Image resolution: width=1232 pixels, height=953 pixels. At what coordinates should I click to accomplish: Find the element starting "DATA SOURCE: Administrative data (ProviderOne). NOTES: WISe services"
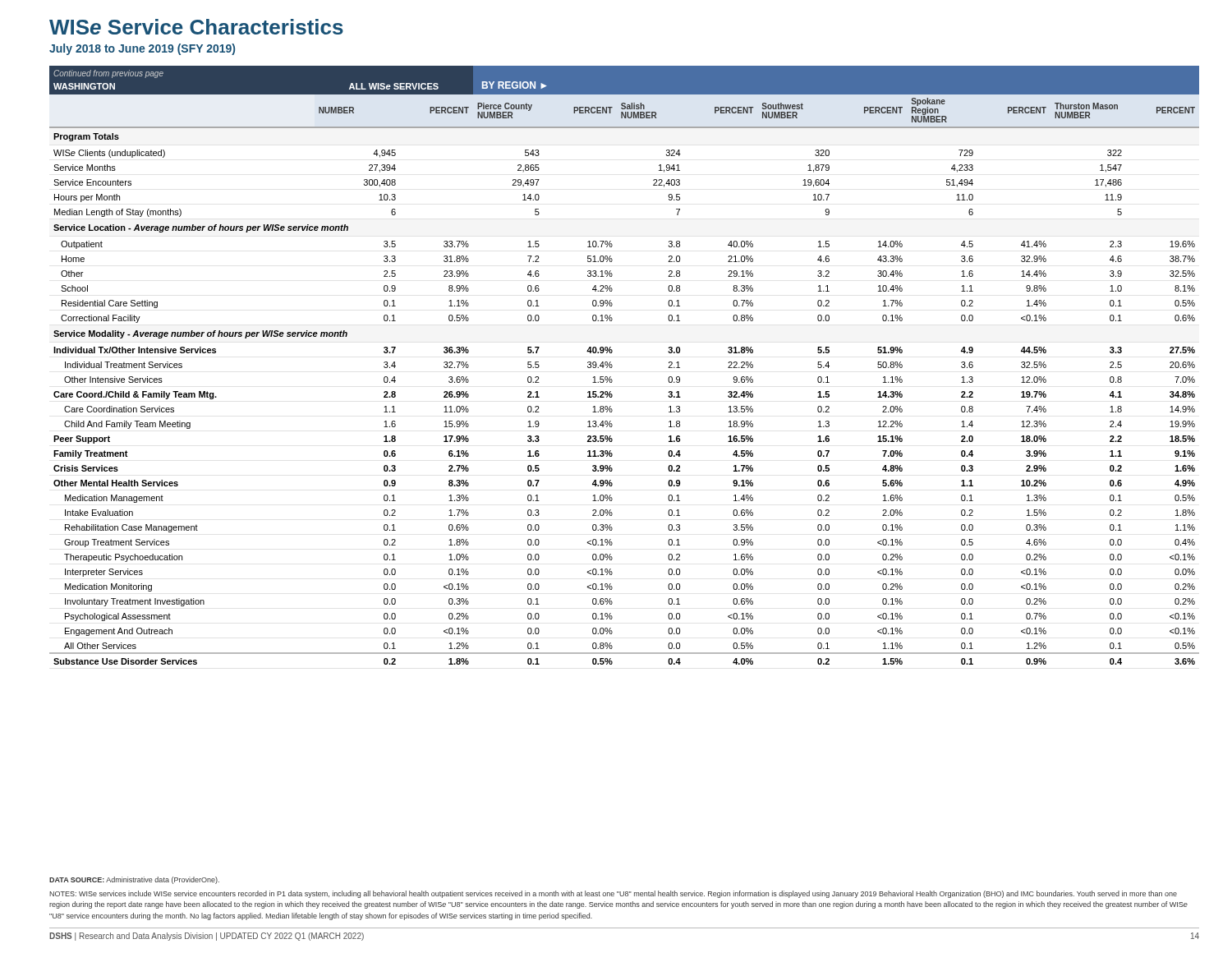click(x=624, y=898)
